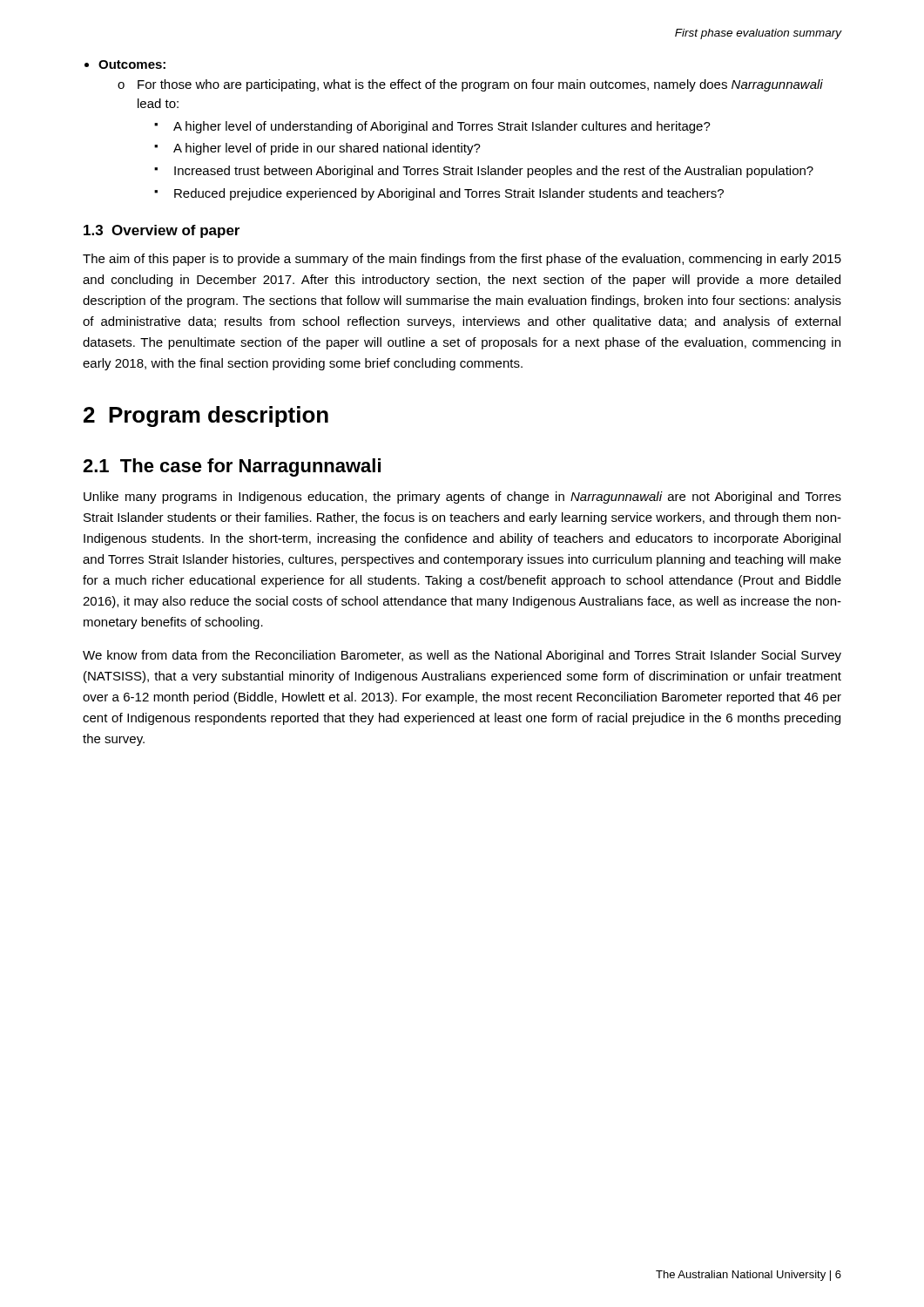
Task: Find the block starting "A higher level of understanding"
Action: pyautogui.click(x=442, y=125)
